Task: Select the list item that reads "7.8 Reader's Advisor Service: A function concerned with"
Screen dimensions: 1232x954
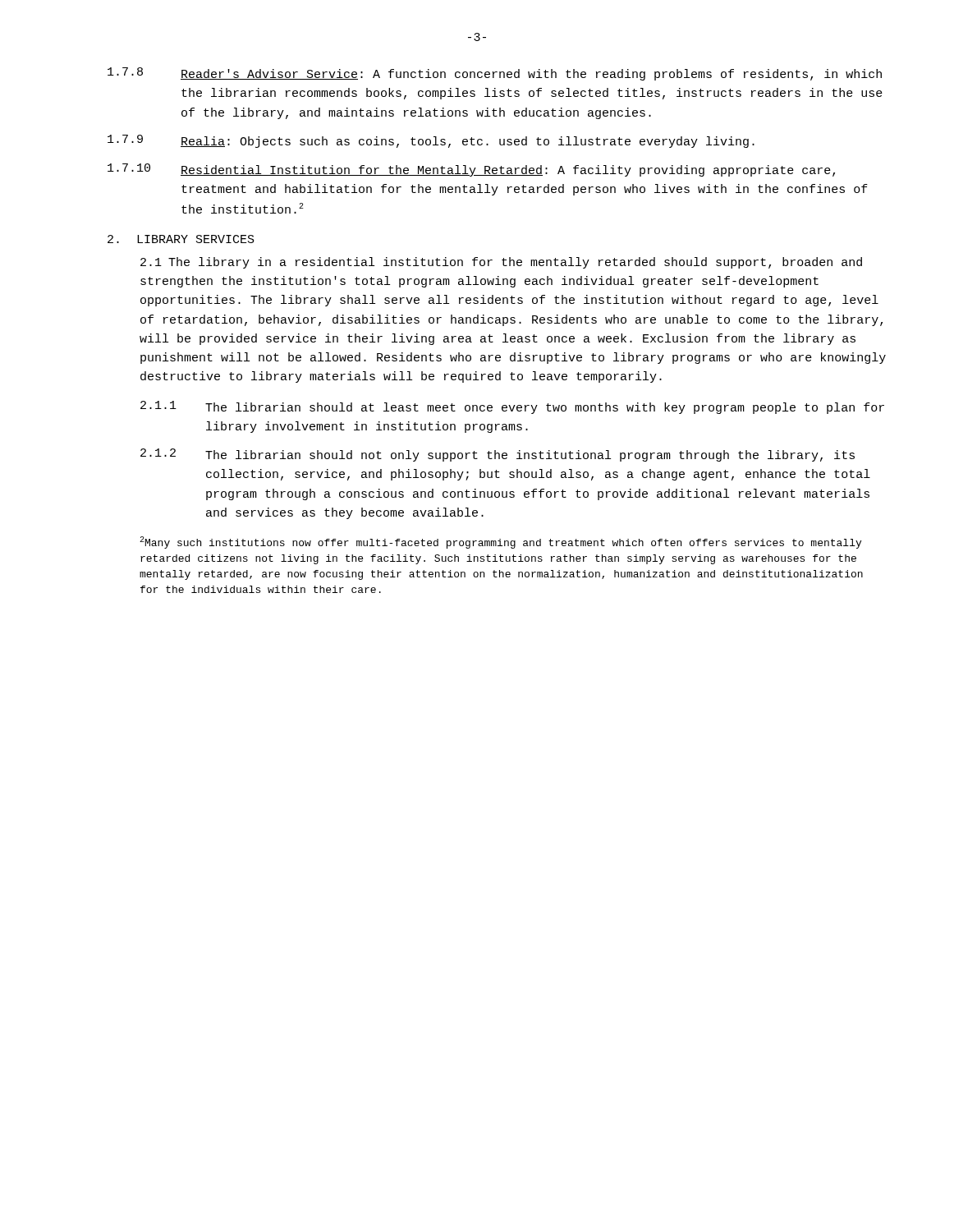Action: click(498, 94)
